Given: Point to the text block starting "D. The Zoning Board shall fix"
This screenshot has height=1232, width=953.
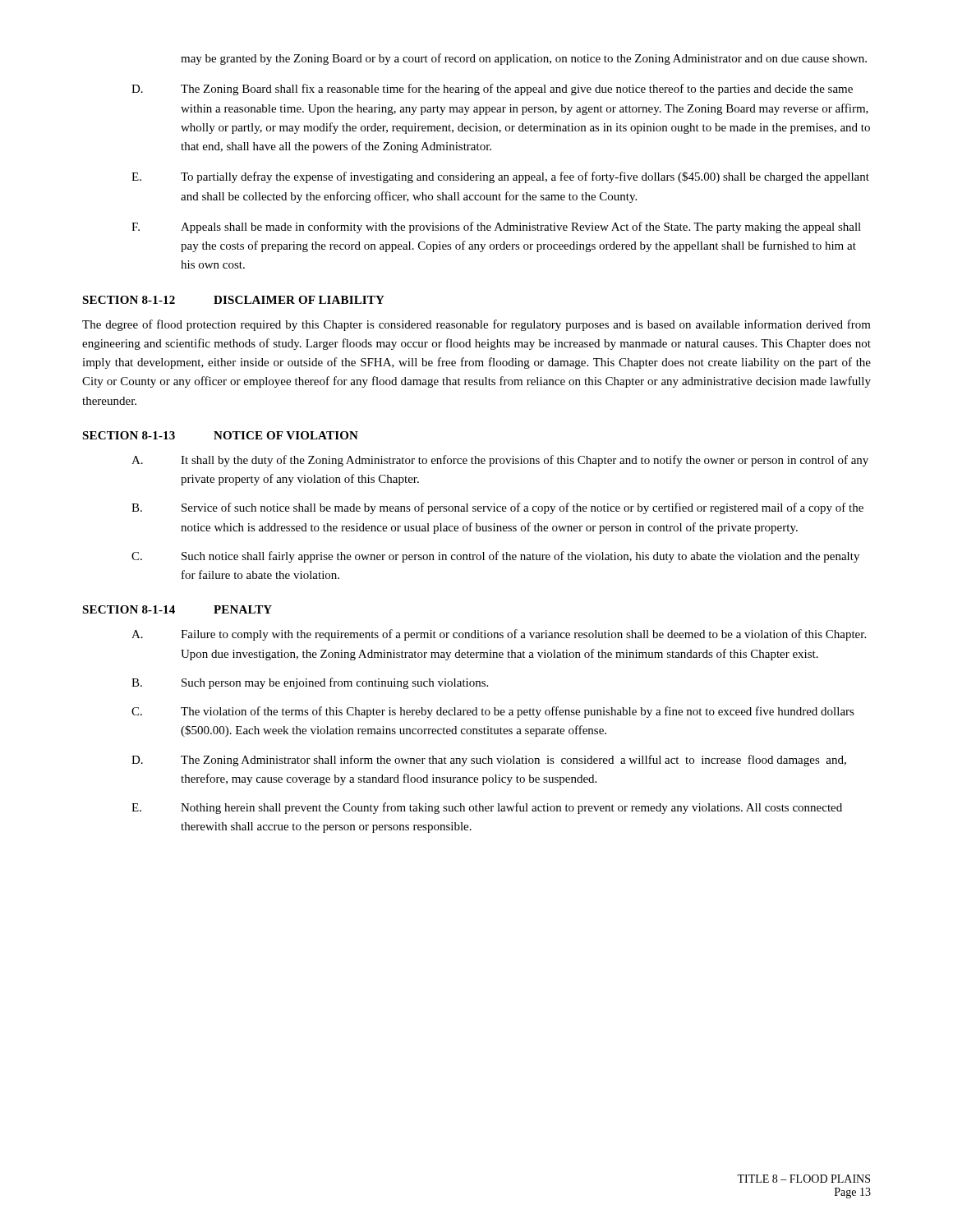Looking at the screenshot, I should click(501, 118).
